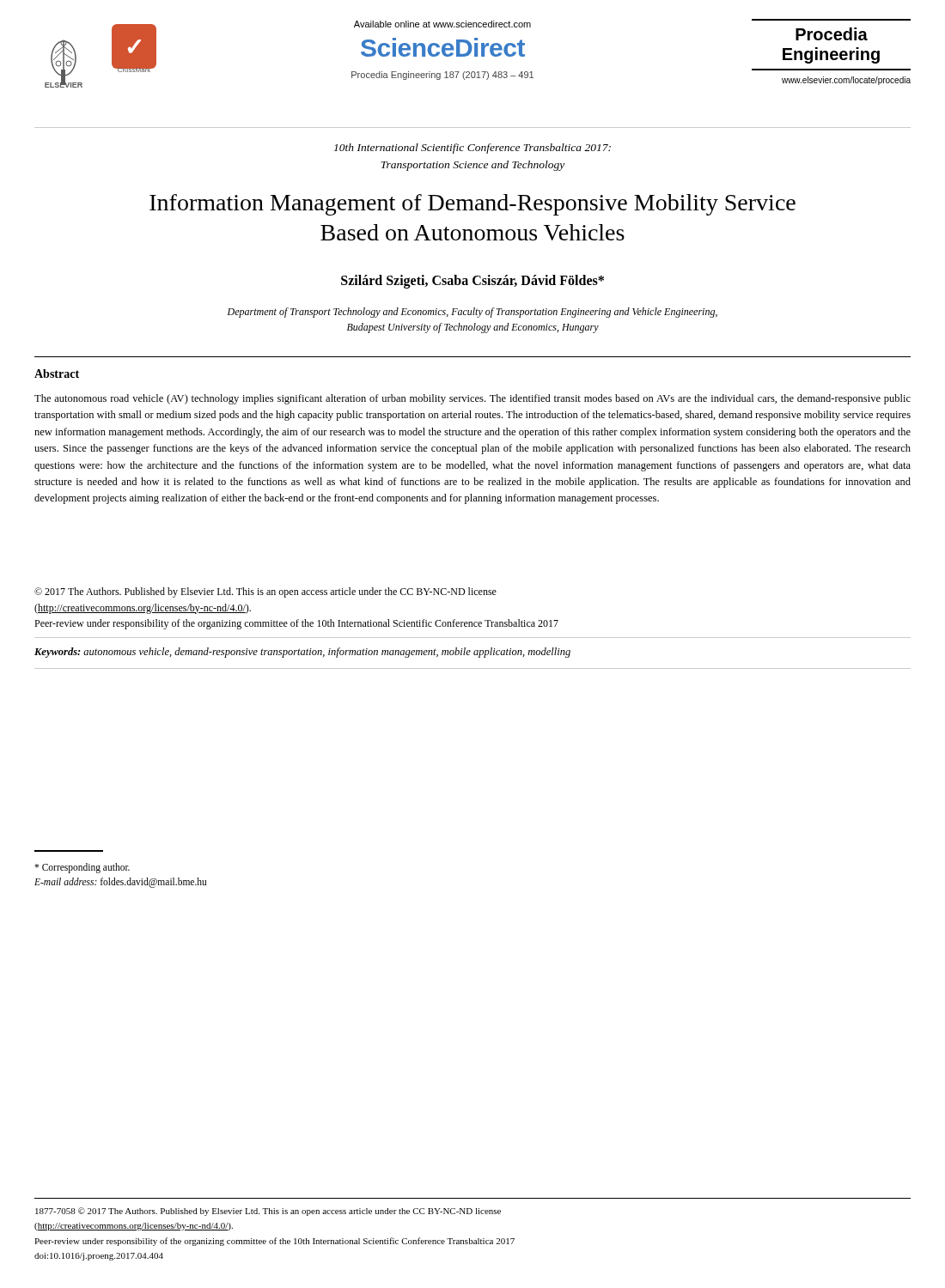Point to the block beginning "Department of Transport Technology and Economics, Faculty of"
This screenshot has width=945, height=1288.
pyautogui.click(x=472, y=319)
